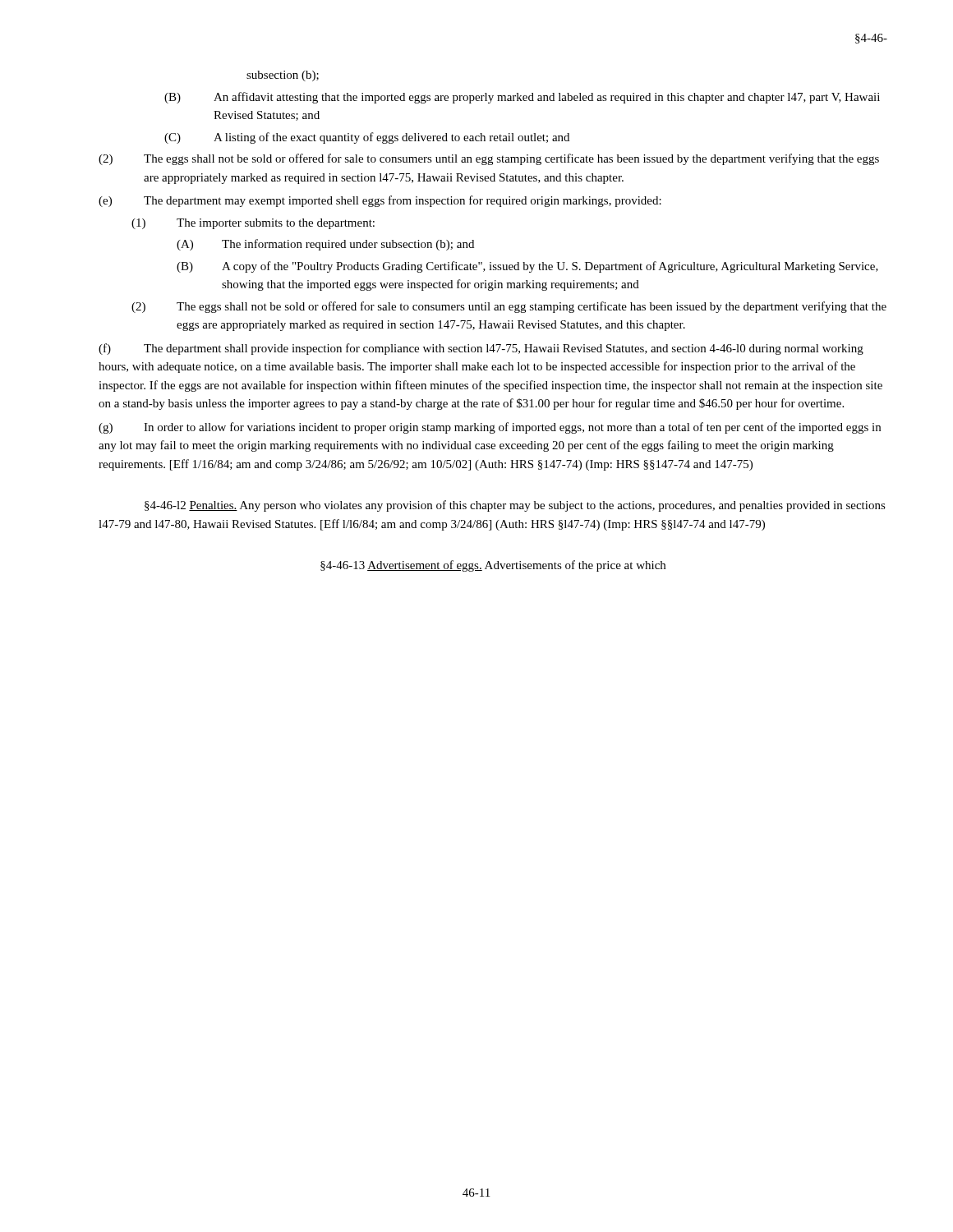Click on the text block that says "(e) The department"
This screenshot has height=1232, width=953.
(493, 201)
